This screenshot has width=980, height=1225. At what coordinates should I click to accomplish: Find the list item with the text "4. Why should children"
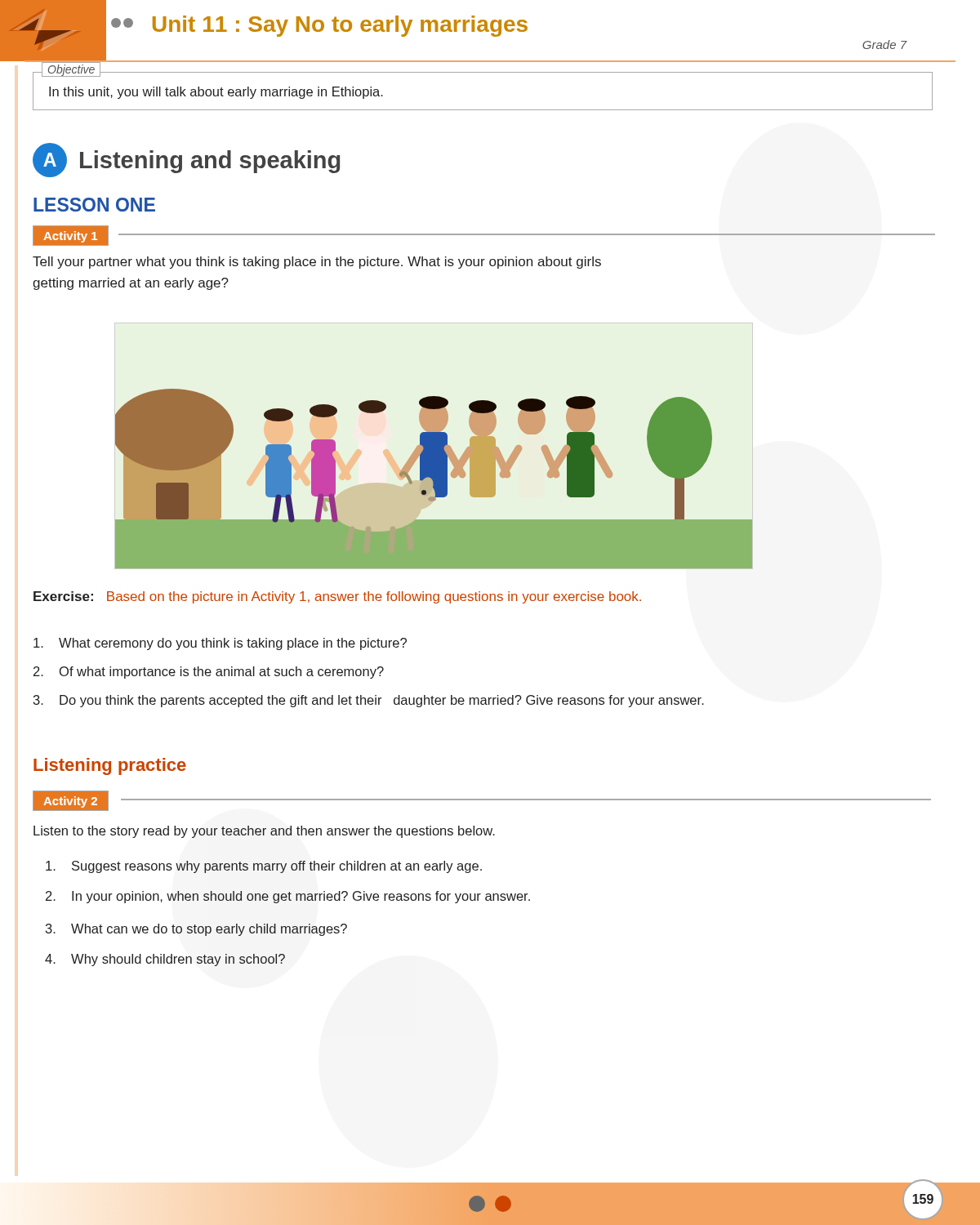point(165,959)
